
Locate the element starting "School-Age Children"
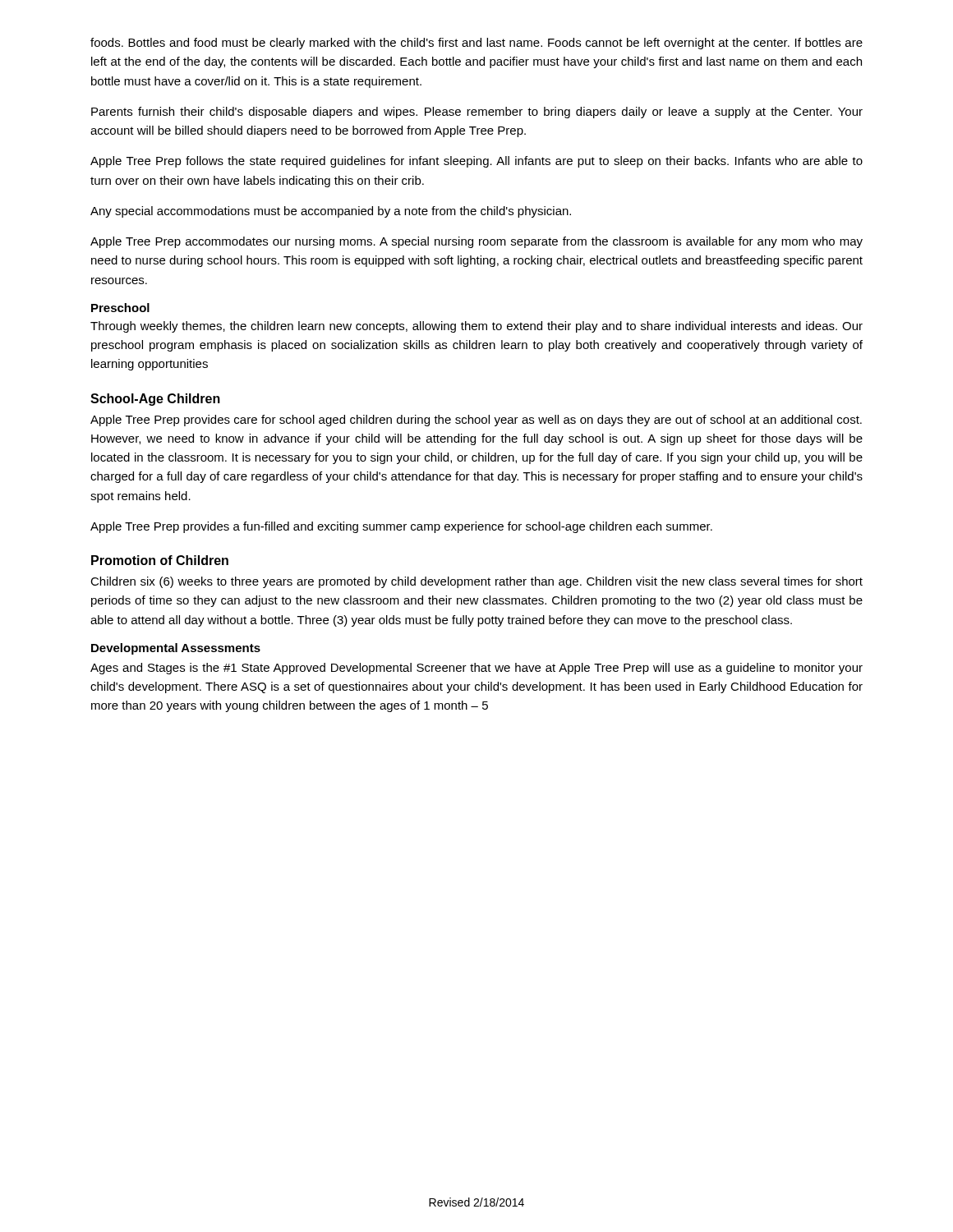pyautogui.click(x=155, y=398)
